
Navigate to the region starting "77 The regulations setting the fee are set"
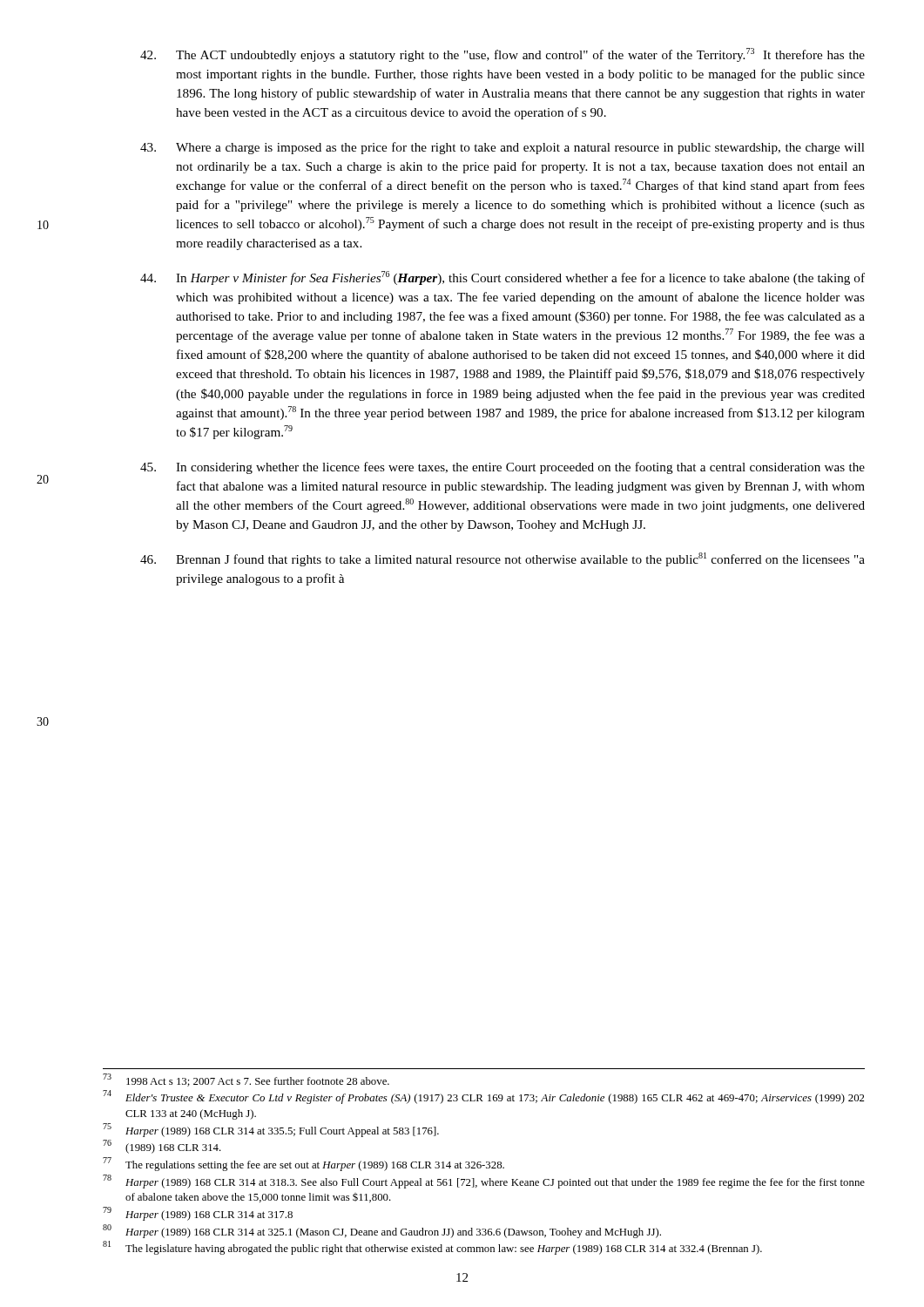point(484,1166)
